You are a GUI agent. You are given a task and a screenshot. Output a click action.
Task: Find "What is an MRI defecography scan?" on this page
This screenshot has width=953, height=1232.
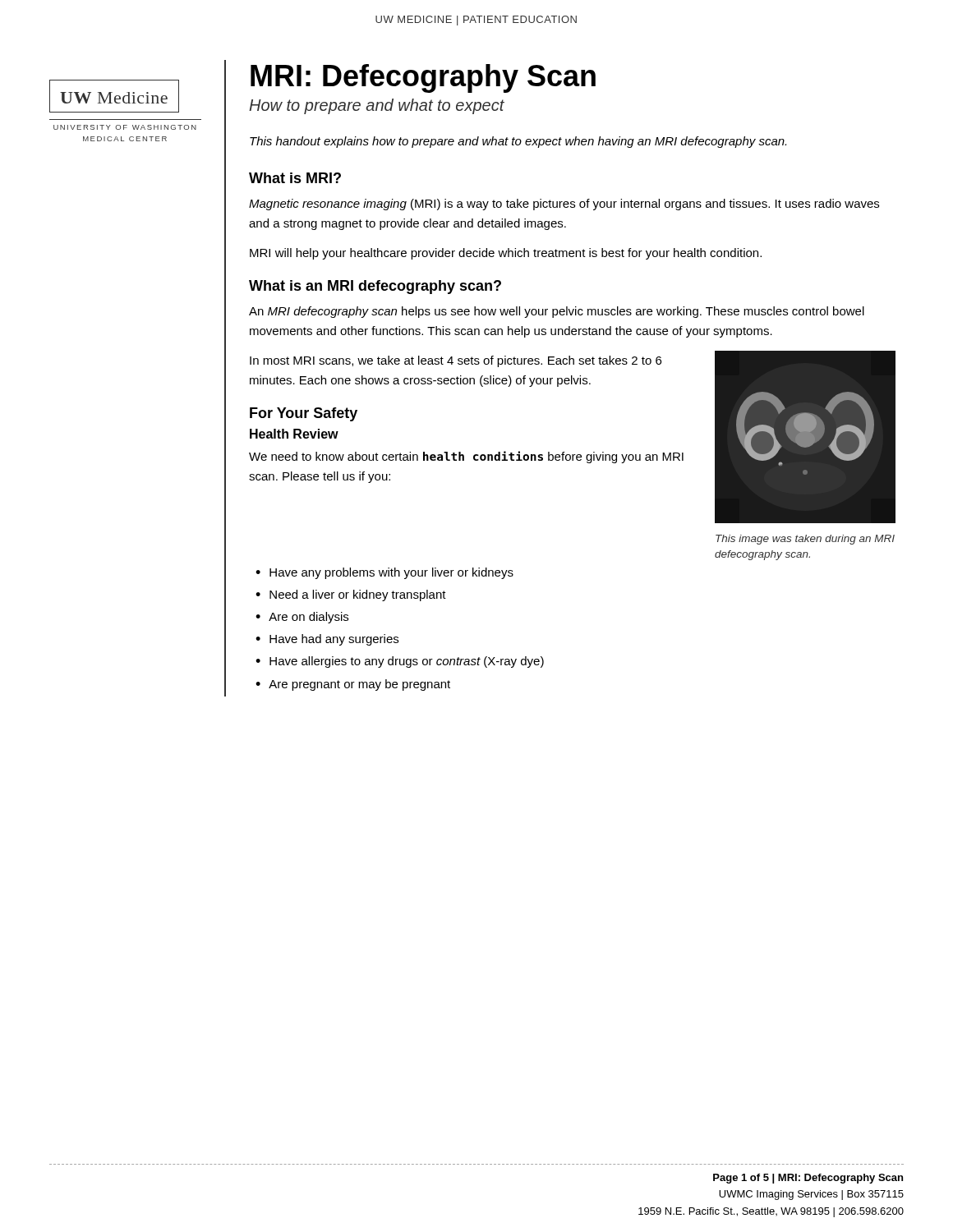[x=375, y=286]
